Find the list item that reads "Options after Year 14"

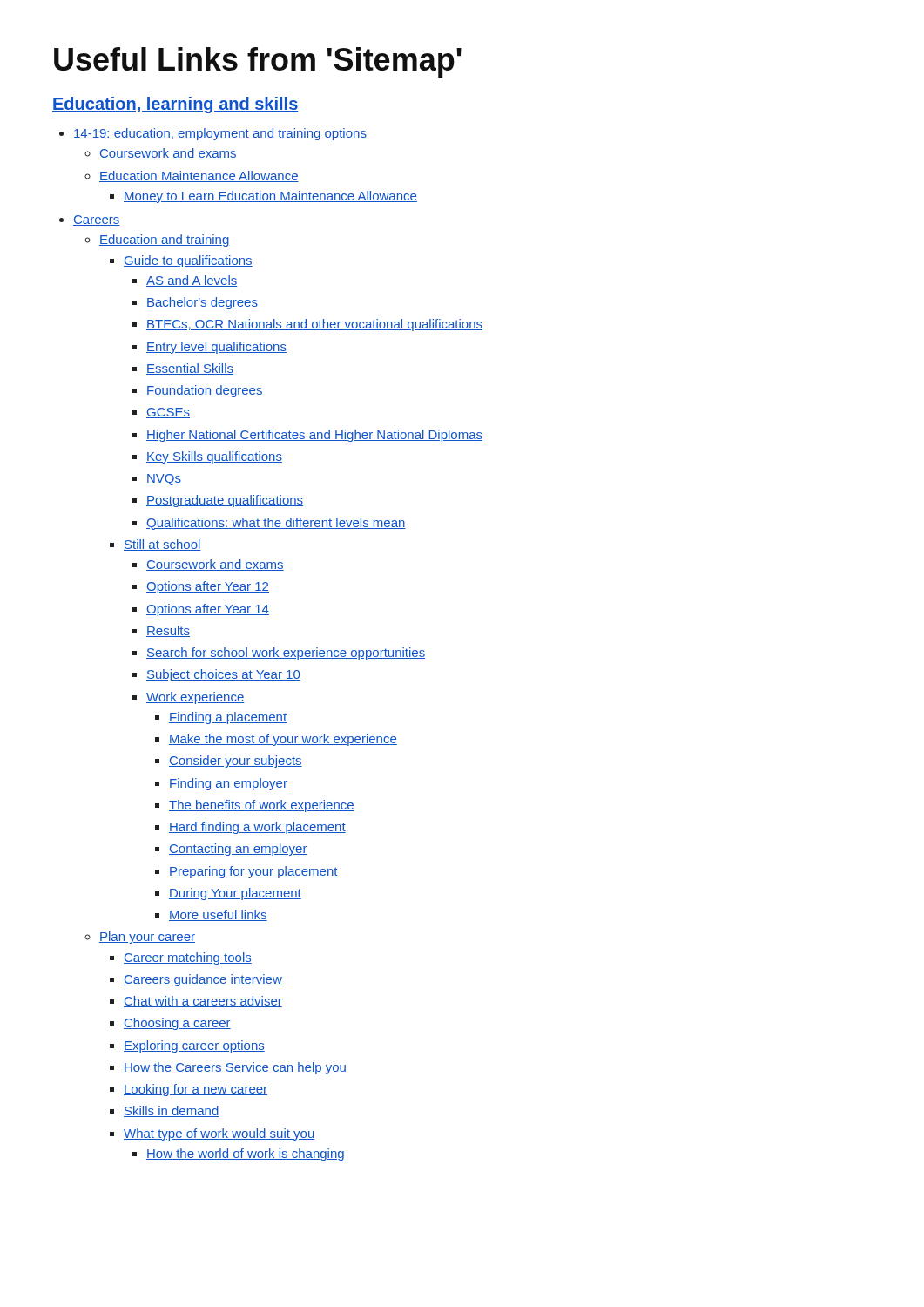[x=208, y=608]
